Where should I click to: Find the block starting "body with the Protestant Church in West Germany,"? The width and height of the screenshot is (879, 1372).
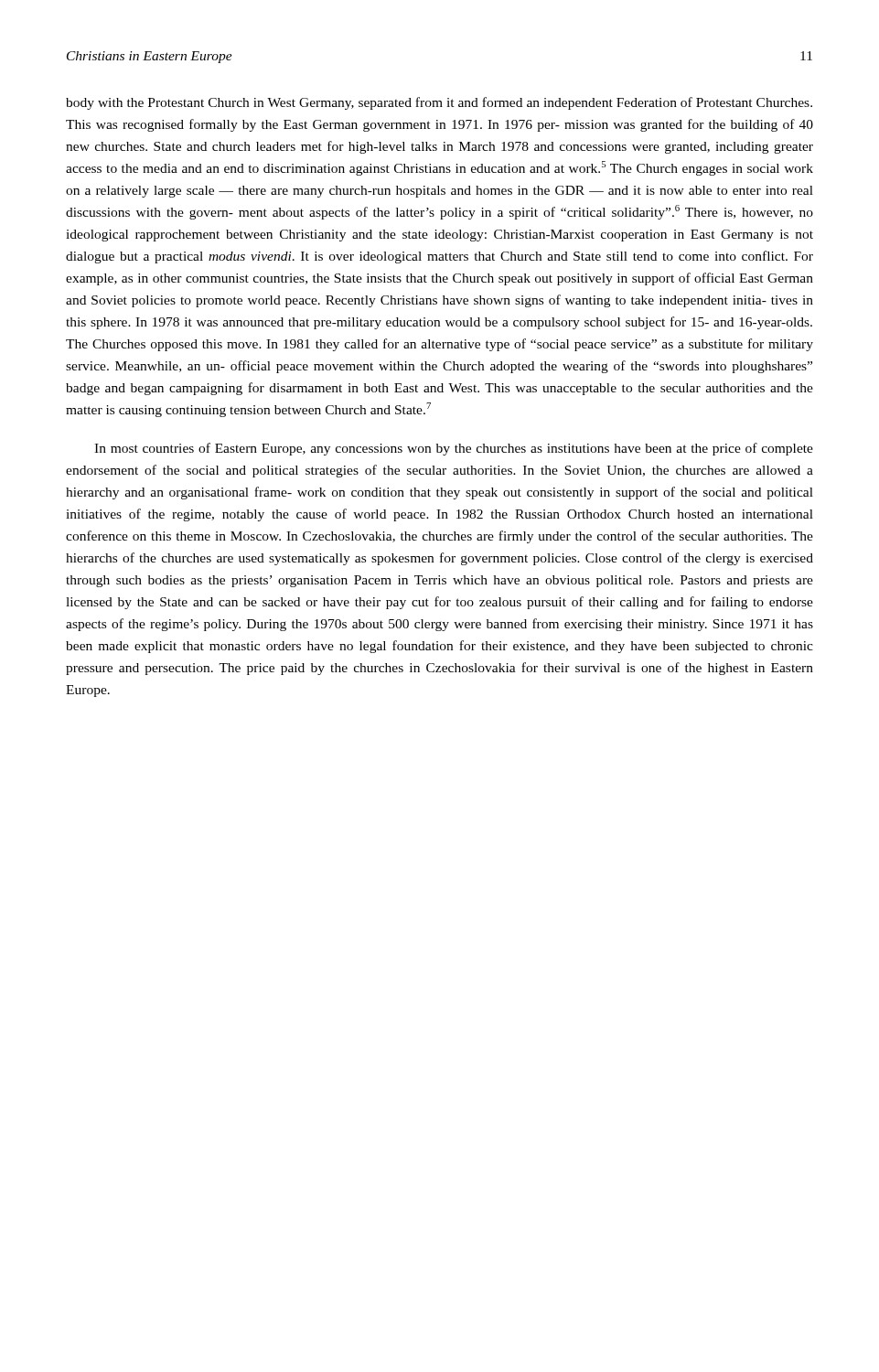[440, 256]
